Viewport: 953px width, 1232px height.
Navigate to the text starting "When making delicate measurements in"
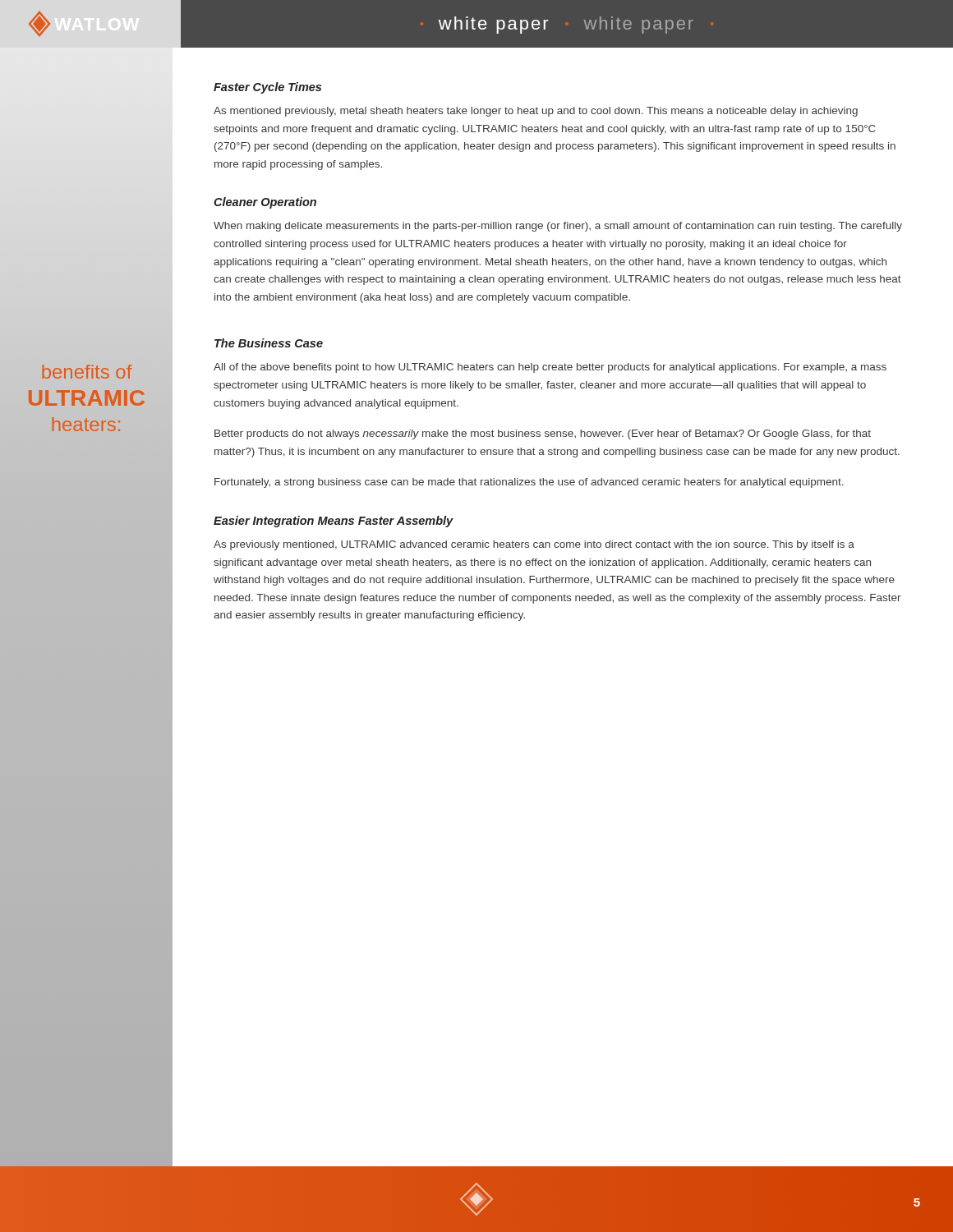(558, 261)
